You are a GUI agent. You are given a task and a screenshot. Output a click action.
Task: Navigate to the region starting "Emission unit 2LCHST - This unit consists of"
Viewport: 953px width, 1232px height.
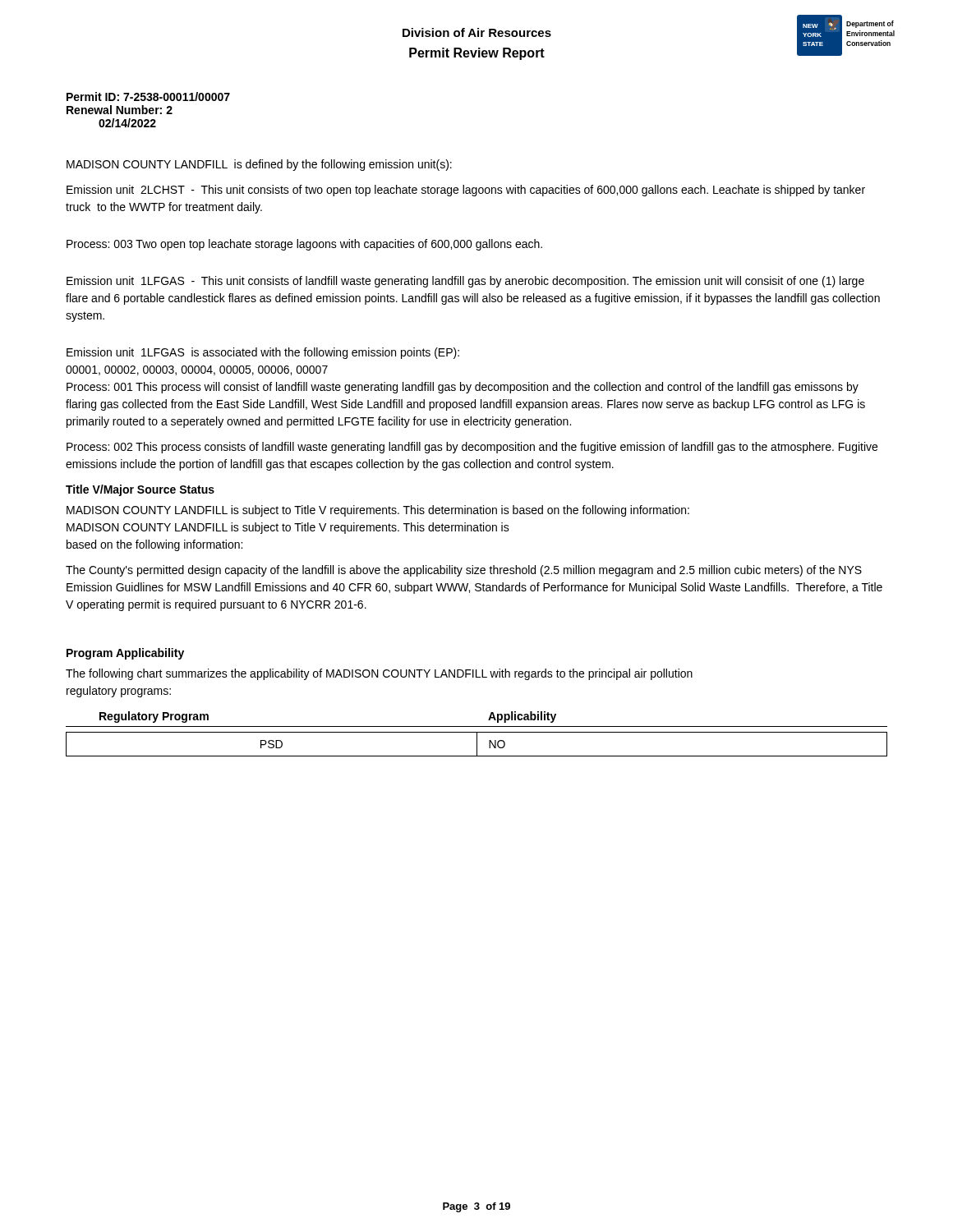476,199
